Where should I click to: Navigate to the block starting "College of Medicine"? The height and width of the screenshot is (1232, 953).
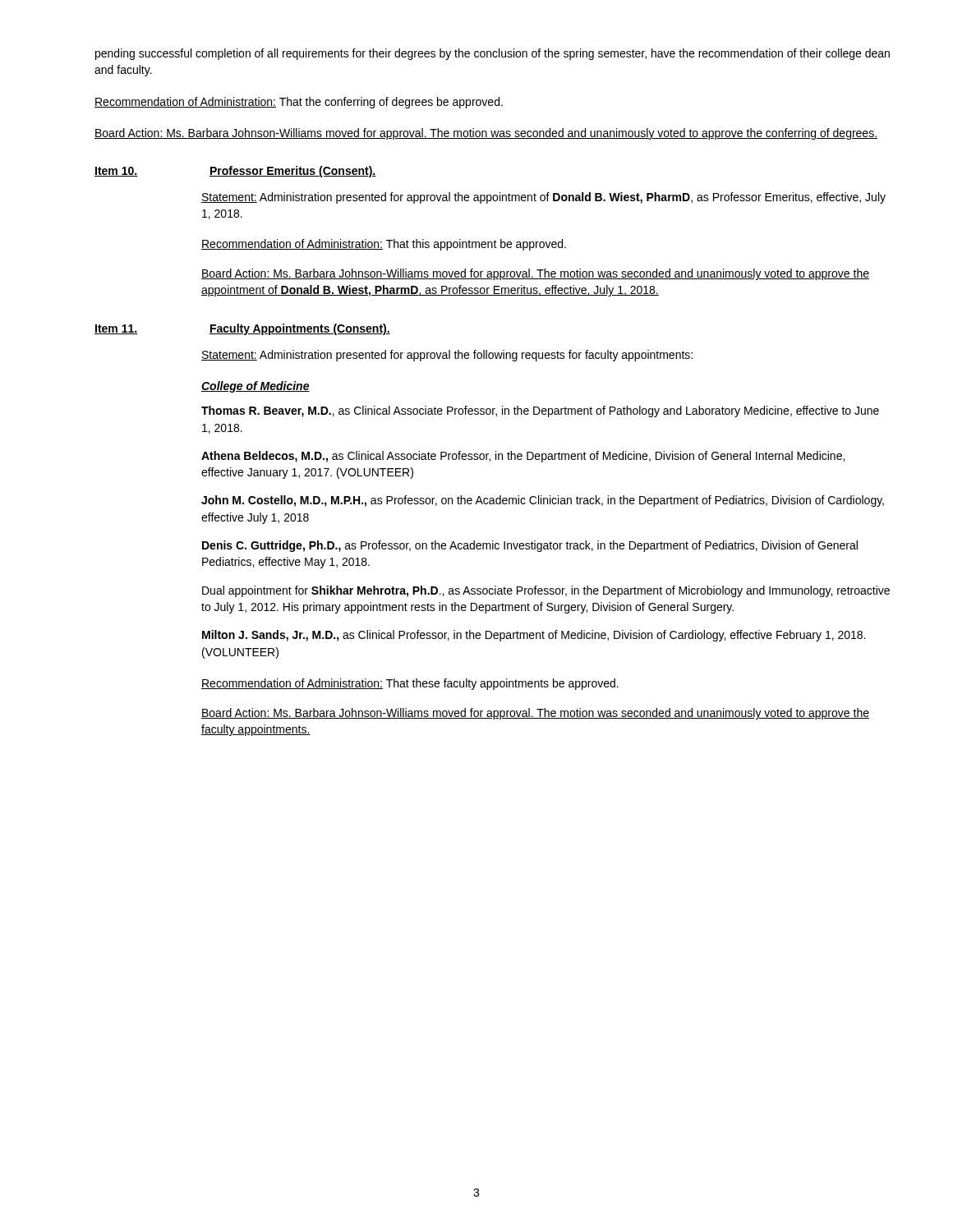tap(255, 386)
